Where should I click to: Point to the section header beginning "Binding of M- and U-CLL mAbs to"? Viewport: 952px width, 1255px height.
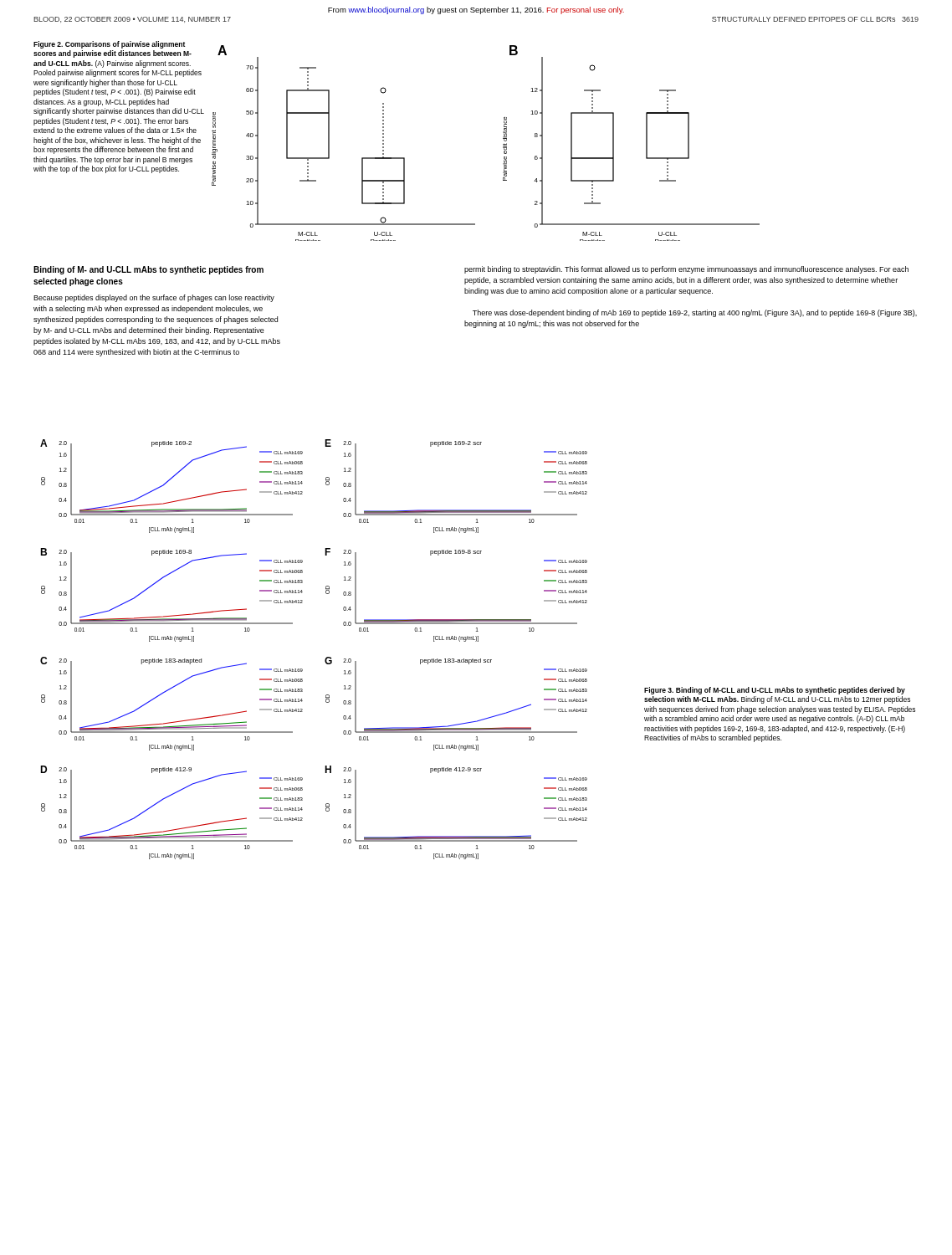pyautogui.click(x=149, y=276)
